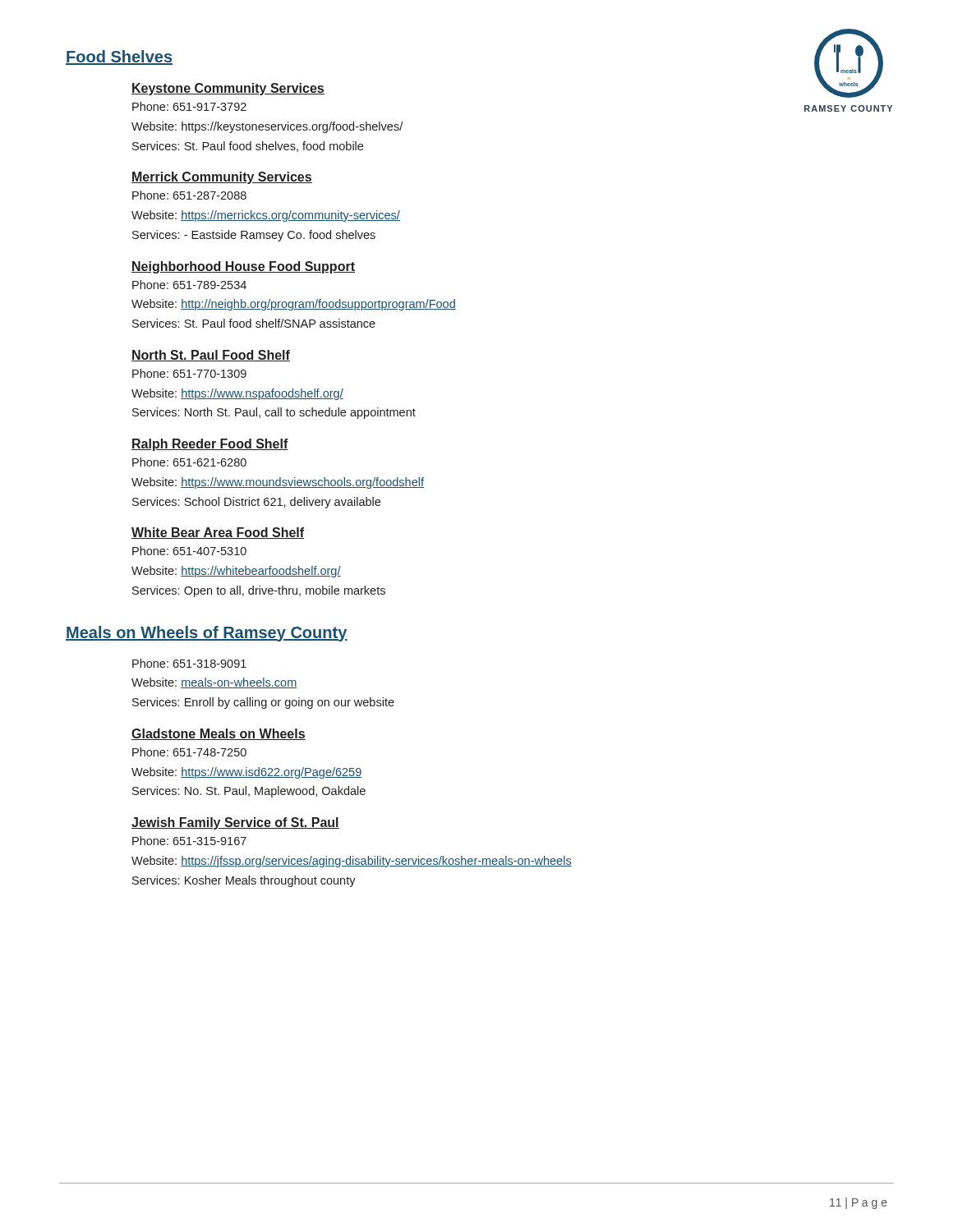Find the section header that reads "Jewish Family Service of"
This screenshot has height=1232, width=953.
[x=235, y=823]
